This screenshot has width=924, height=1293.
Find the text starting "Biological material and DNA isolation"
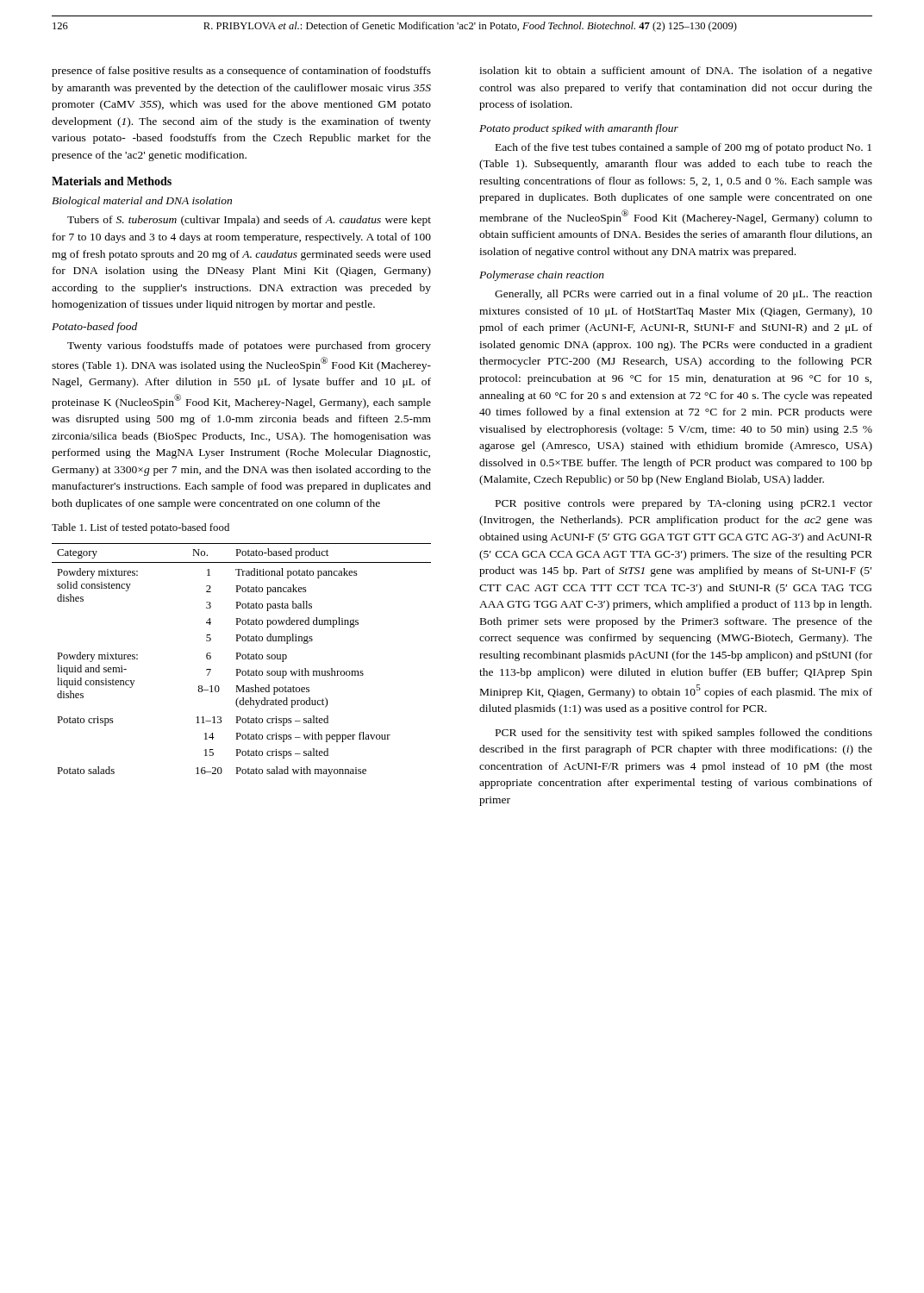click(x=142, y=201)
